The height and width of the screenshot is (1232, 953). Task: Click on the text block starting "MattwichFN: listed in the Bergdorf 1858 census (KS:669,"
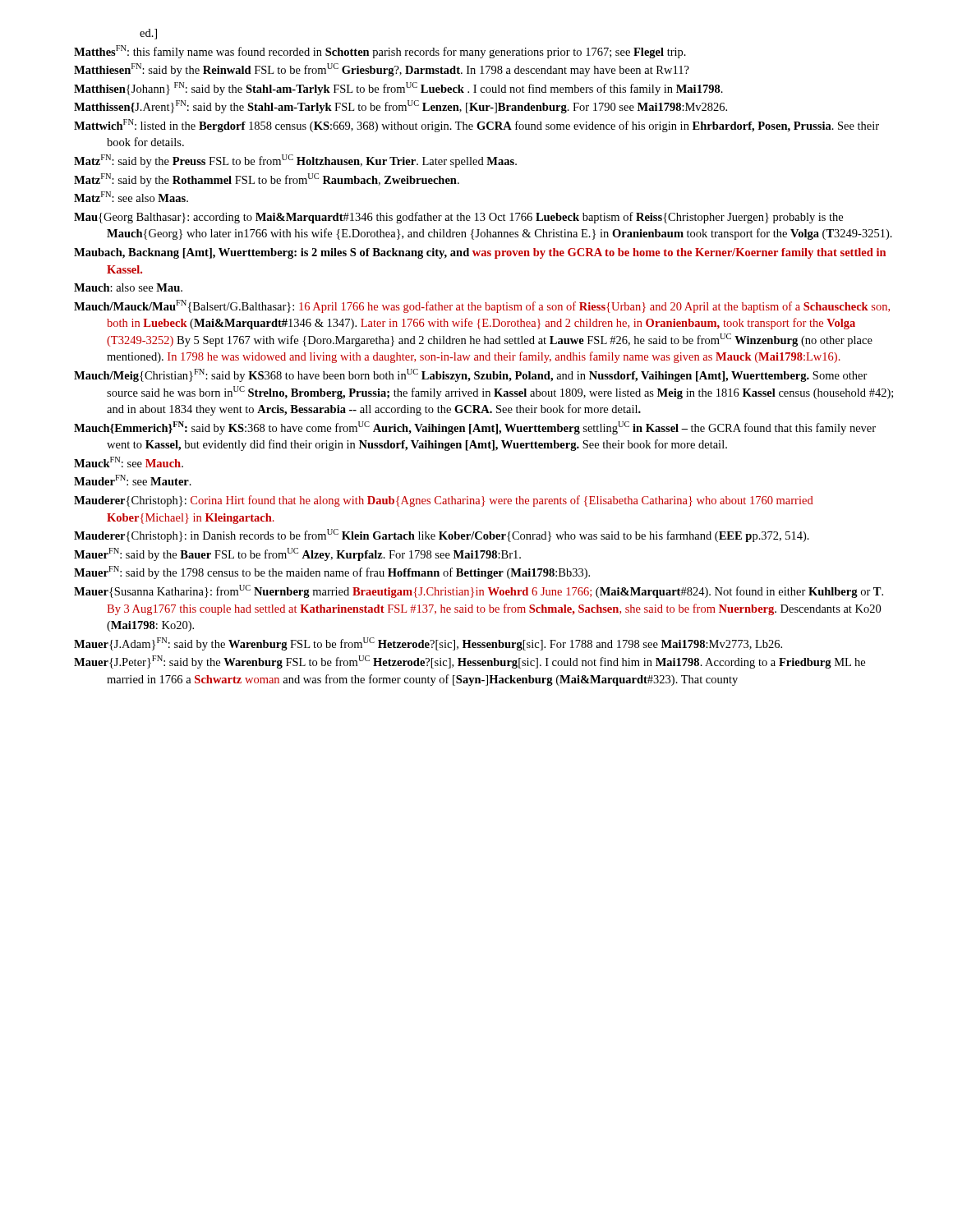477,133
